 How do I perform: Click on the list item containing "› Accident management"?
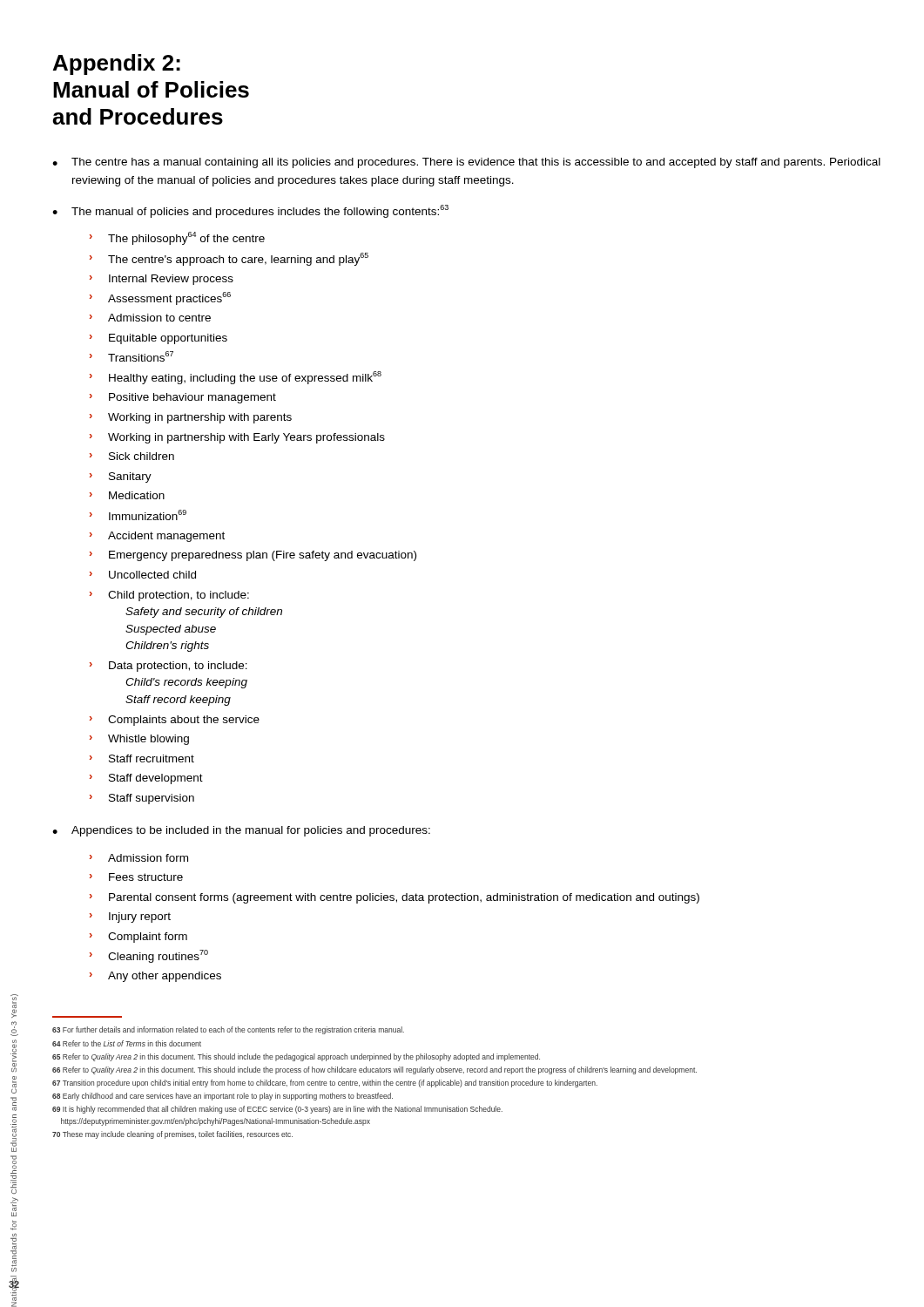point(157,536)
